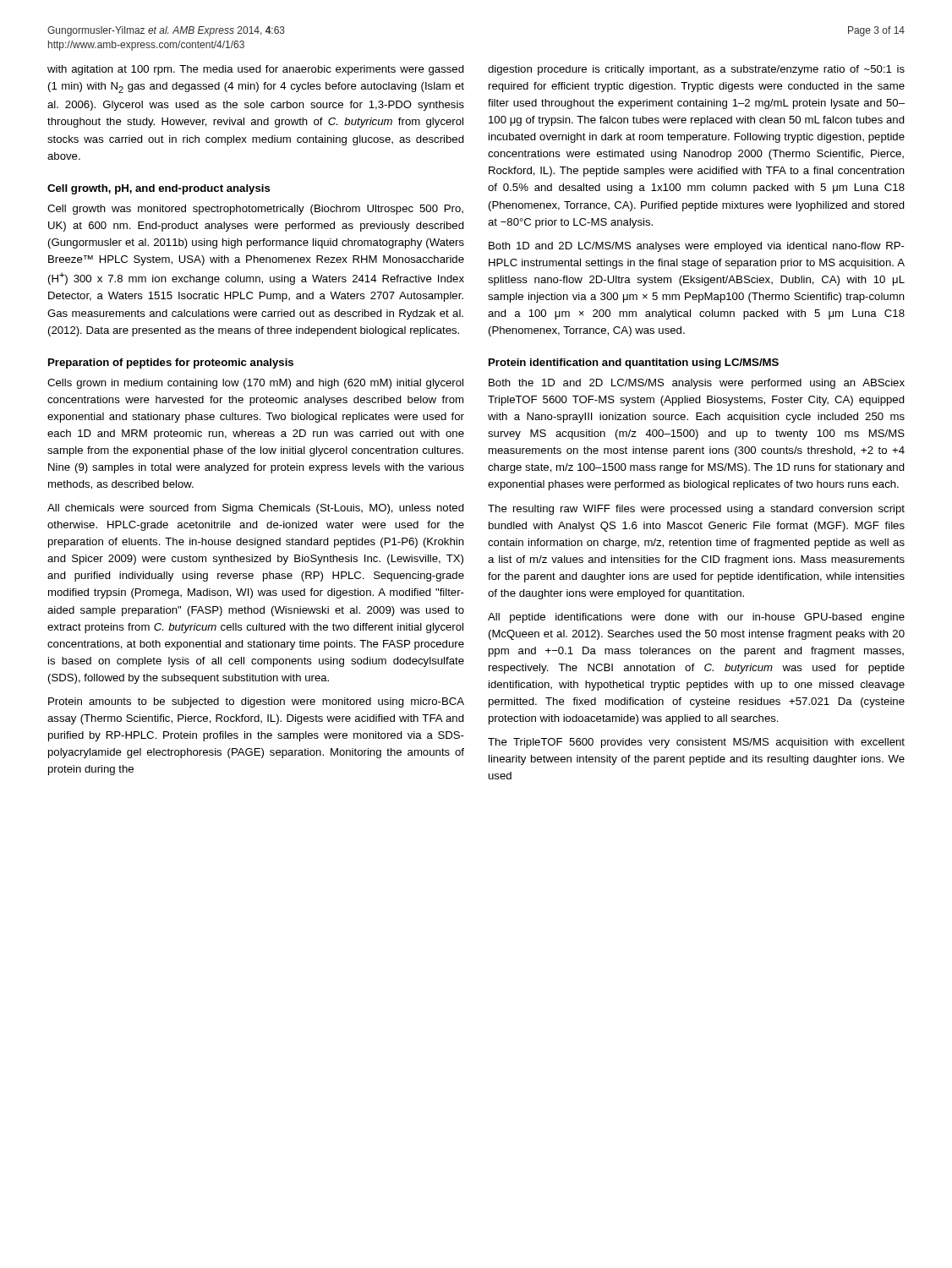Find the text block that says "digestion procedure is critically important,"
952x1268 pixels.
point(696,200)
